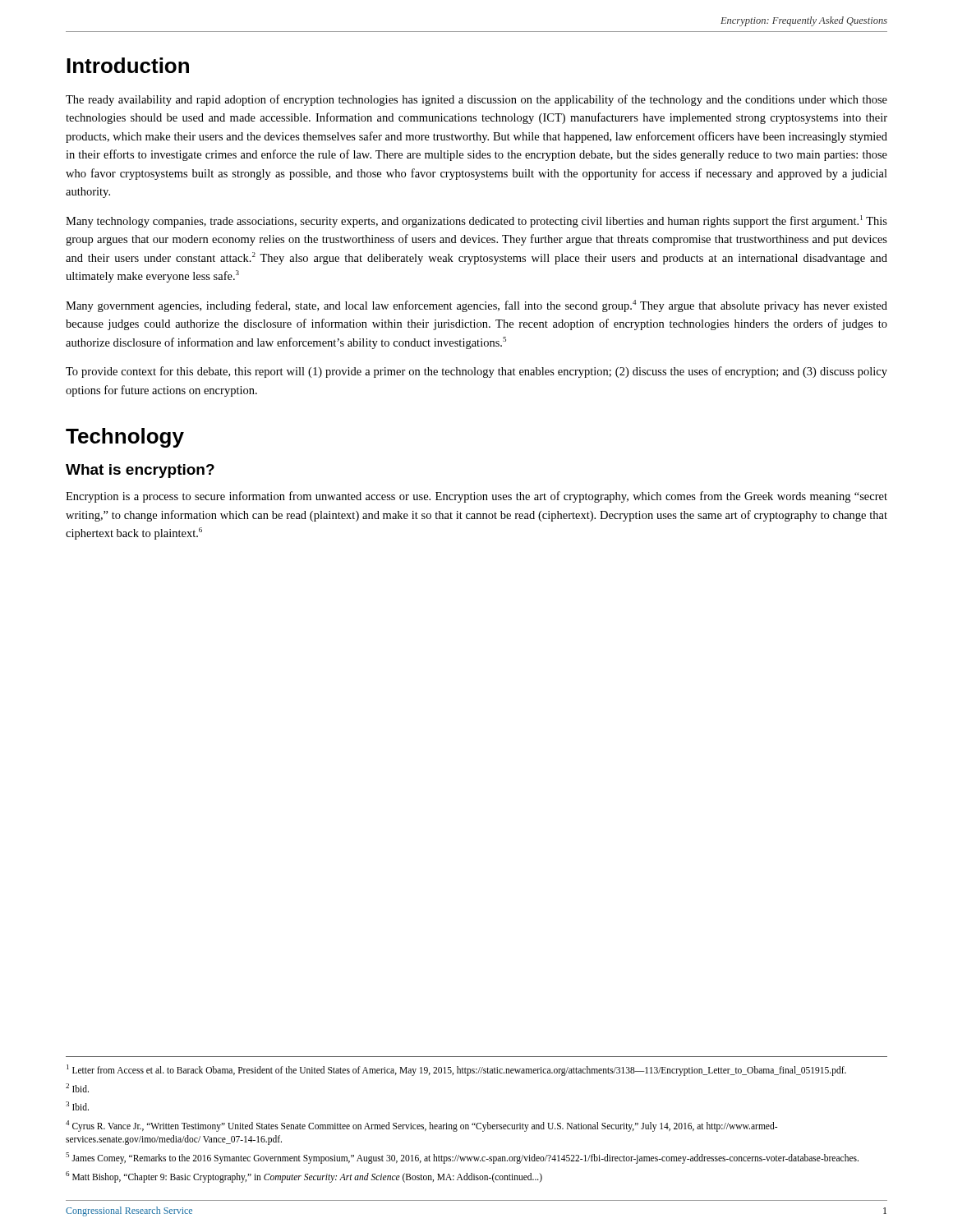Click the passage that begins "5 James Comey,"
The height and width of the screenshot is (1232, 953).
pos(462,1157)
